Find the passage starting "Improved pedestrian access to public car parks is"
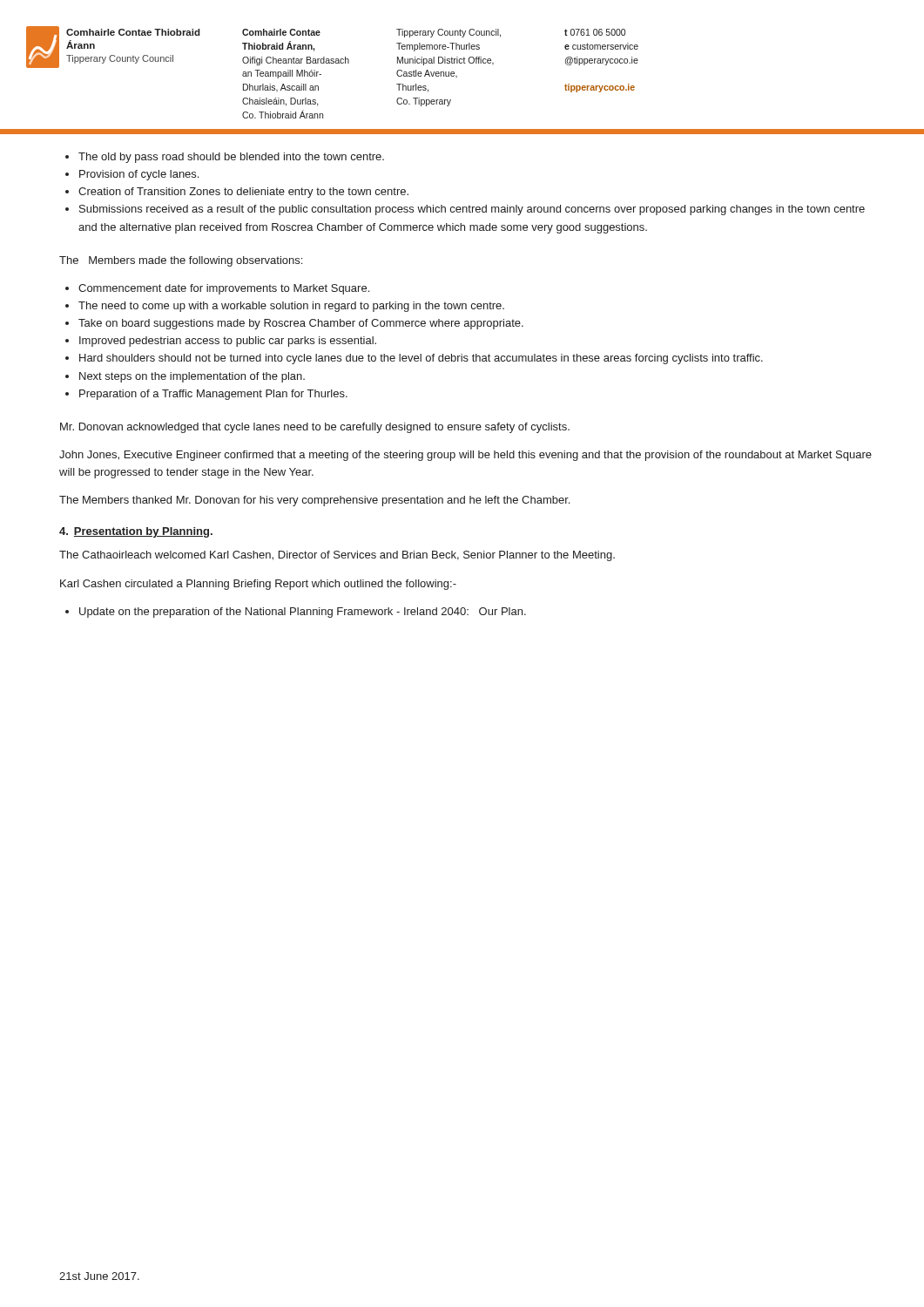 coord(221,342)
